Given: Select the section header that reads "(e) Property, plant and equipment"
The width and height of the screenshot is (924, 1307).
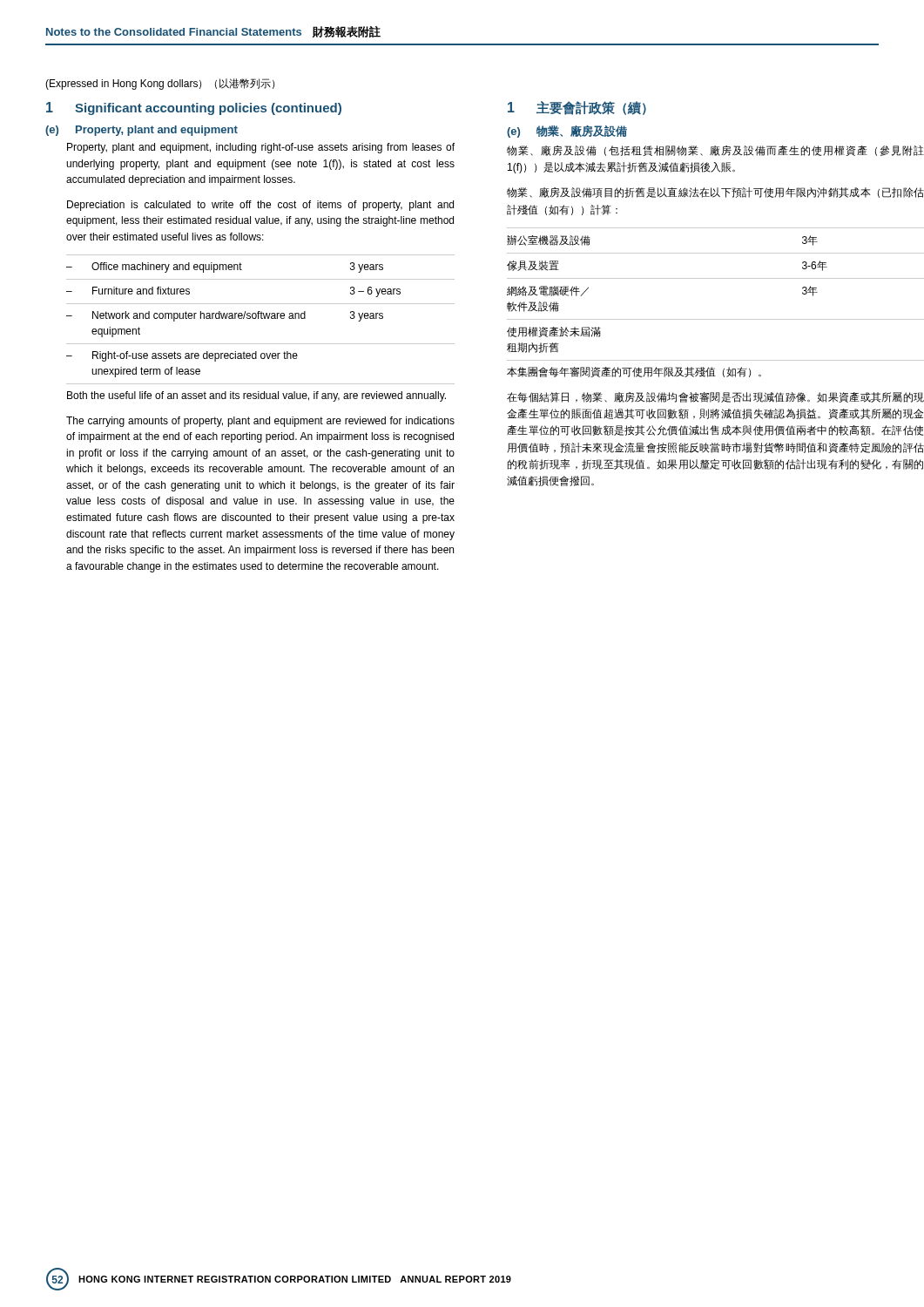Looking at the screenshot, I should point(142,131).
